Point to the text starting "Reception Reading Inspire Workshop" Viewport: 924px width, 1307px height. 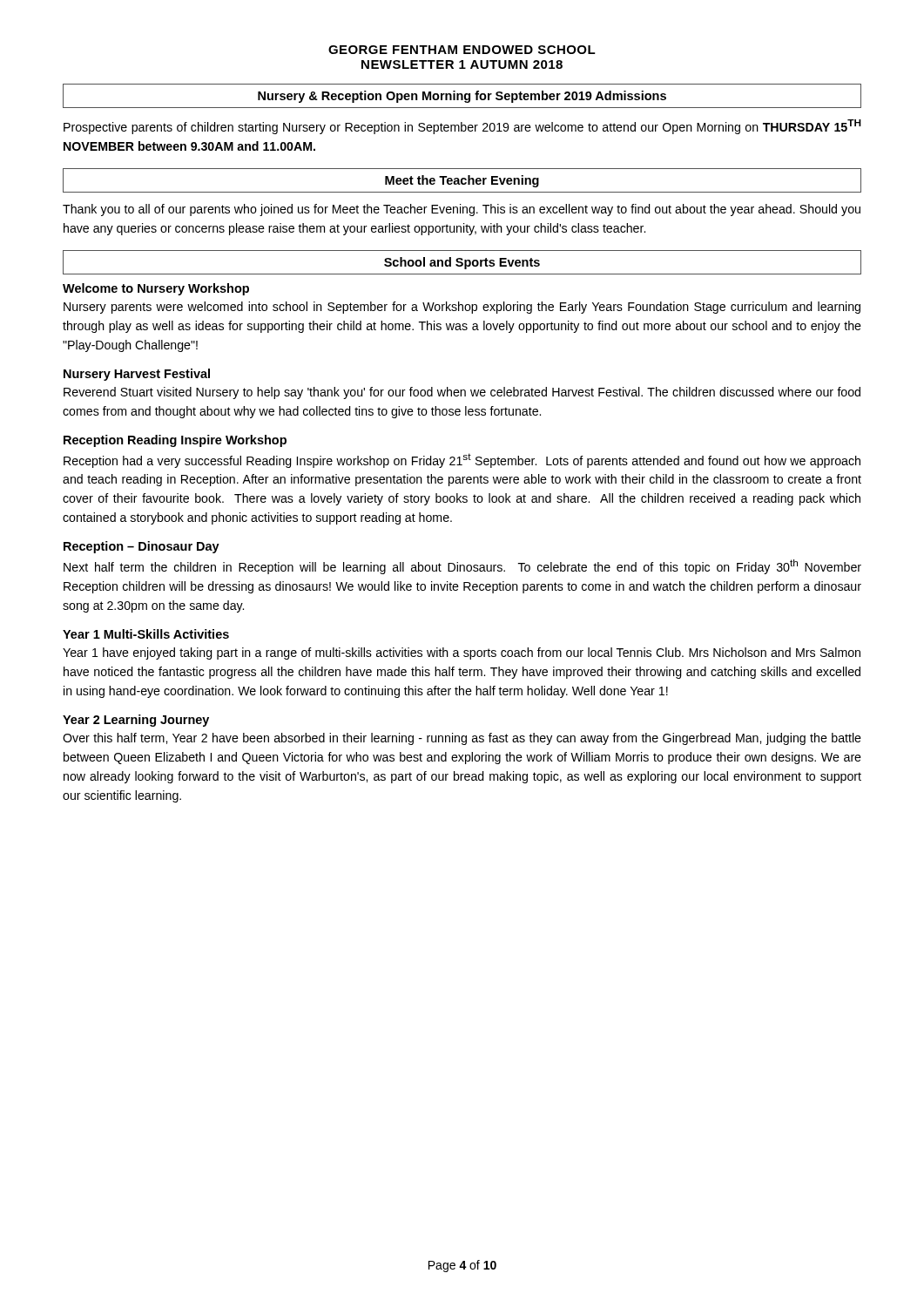[175, 440]
